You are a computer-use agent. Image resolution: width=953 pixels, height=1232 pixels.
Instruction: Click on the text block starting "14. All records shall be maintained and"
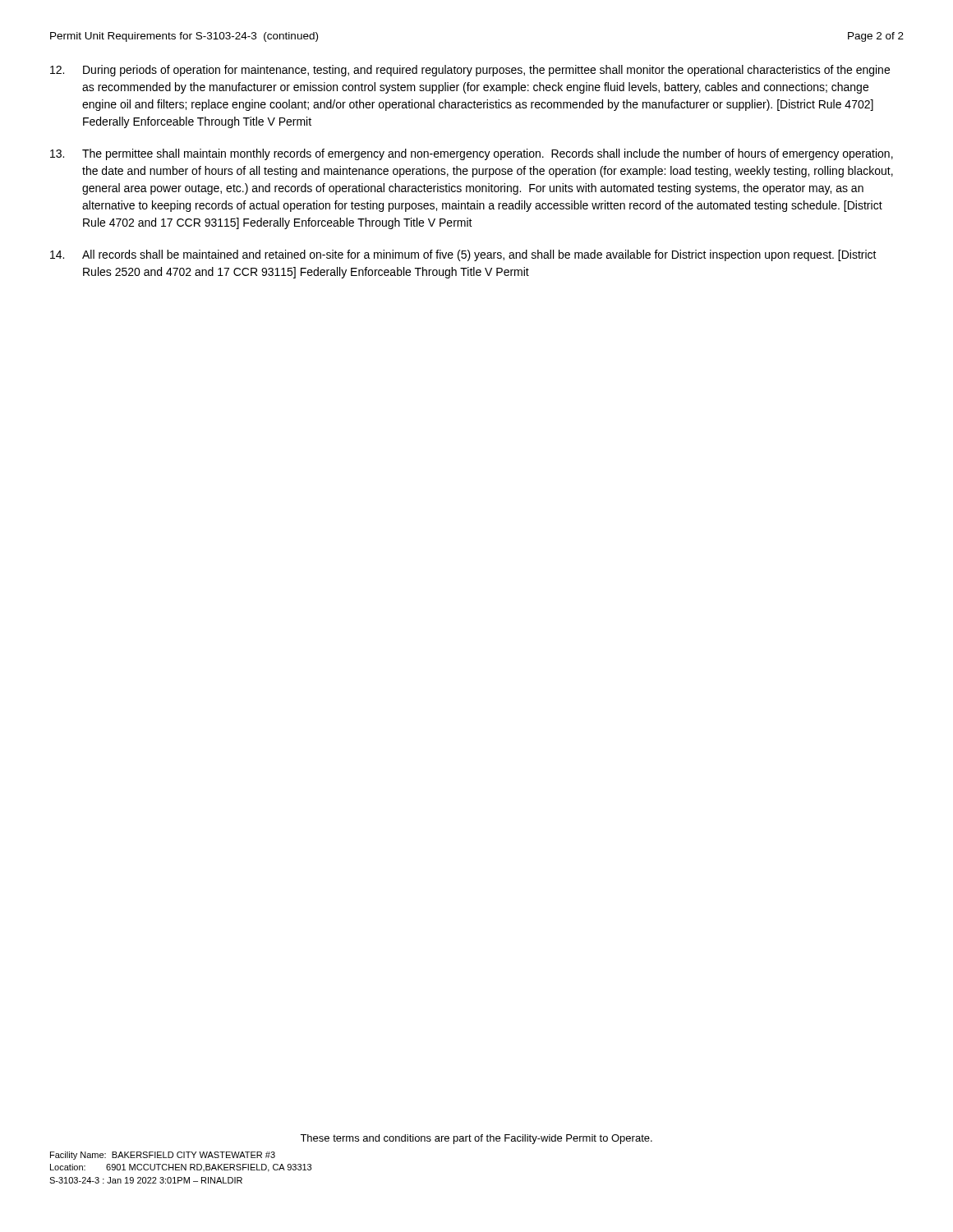point(476,264)
